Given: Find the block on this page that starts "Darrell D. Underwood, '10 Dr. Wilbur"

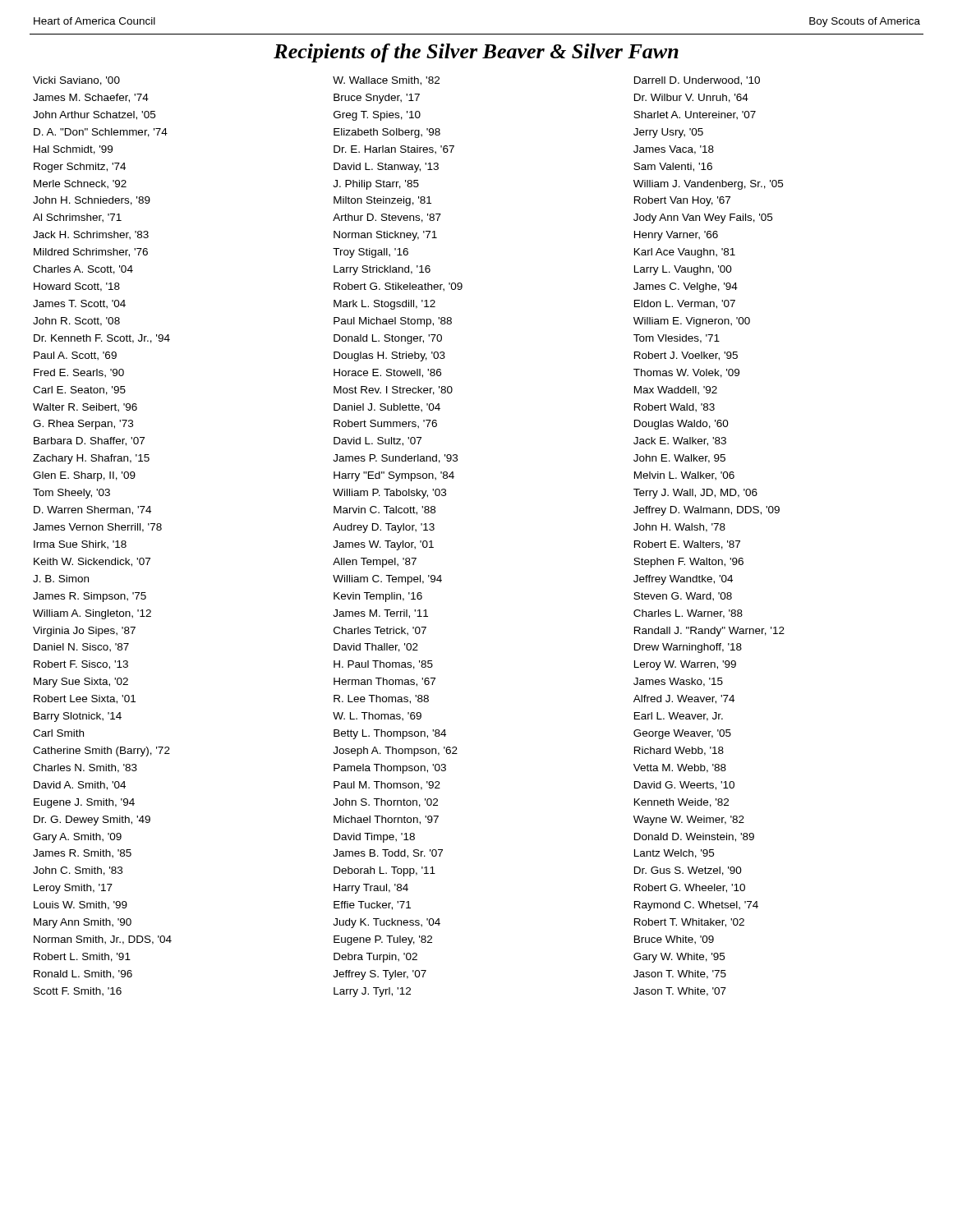Looking at the screenshot, I should pos(697,81).
